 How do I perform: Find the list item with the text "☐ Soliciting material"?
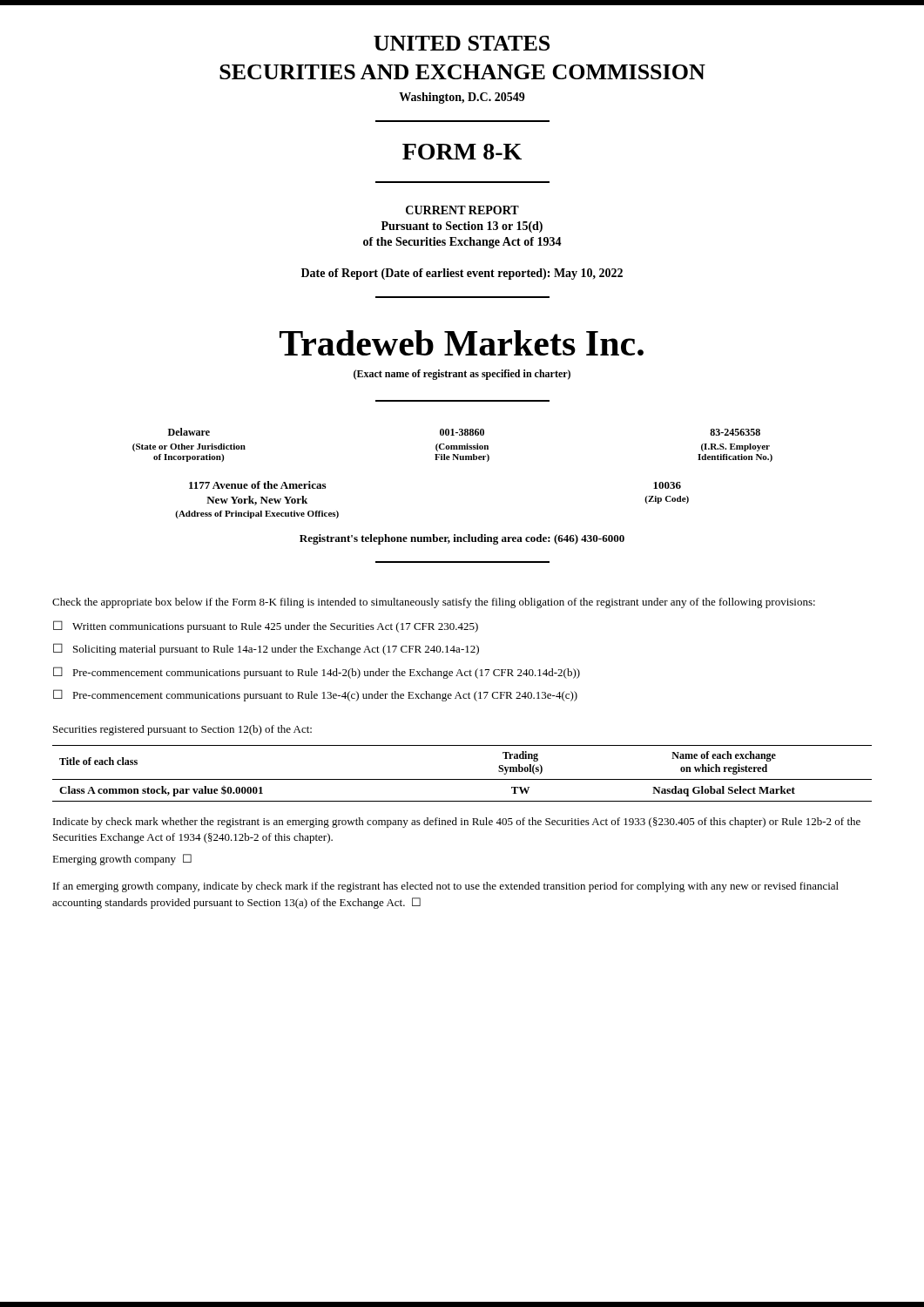coord(266,650)
